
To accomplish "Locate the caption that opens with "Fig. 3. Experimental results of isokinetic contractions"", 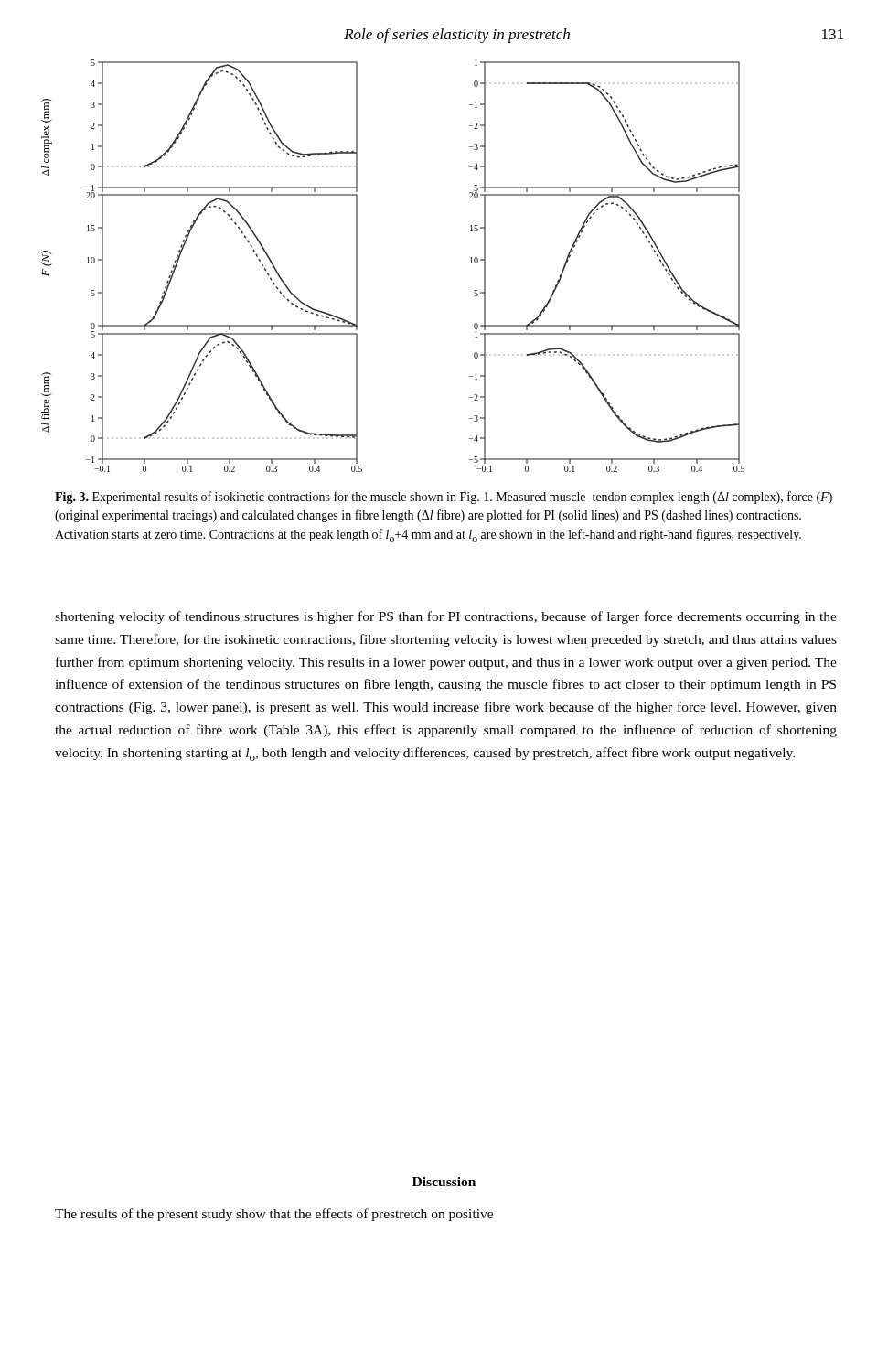I will coord(444,517).
